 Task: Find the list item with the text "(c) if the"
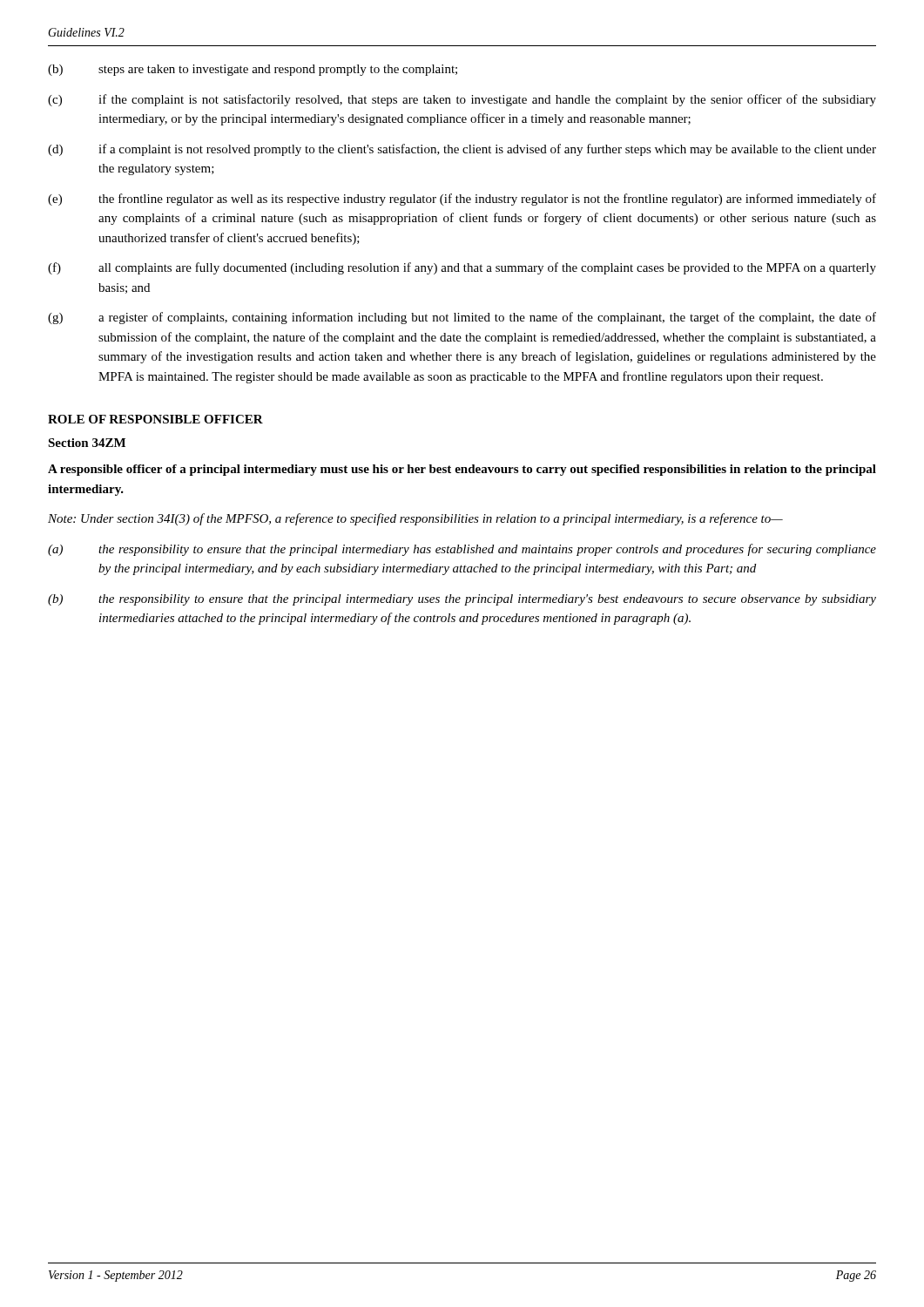(462, 109)
